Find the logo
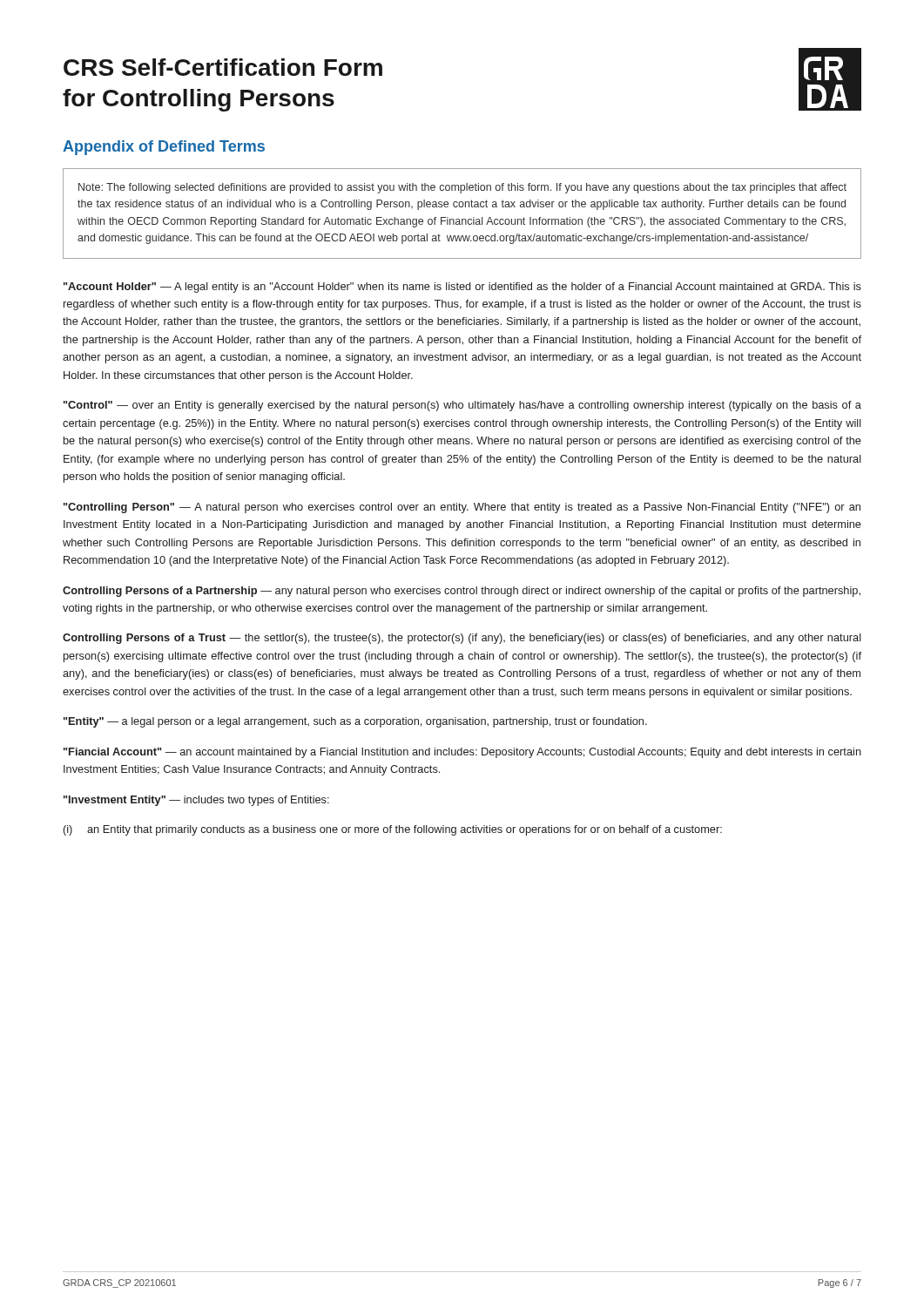Image resolution: width=924 pixels, height=1307 pixels. pyautogui.click(x=830, y=81)
